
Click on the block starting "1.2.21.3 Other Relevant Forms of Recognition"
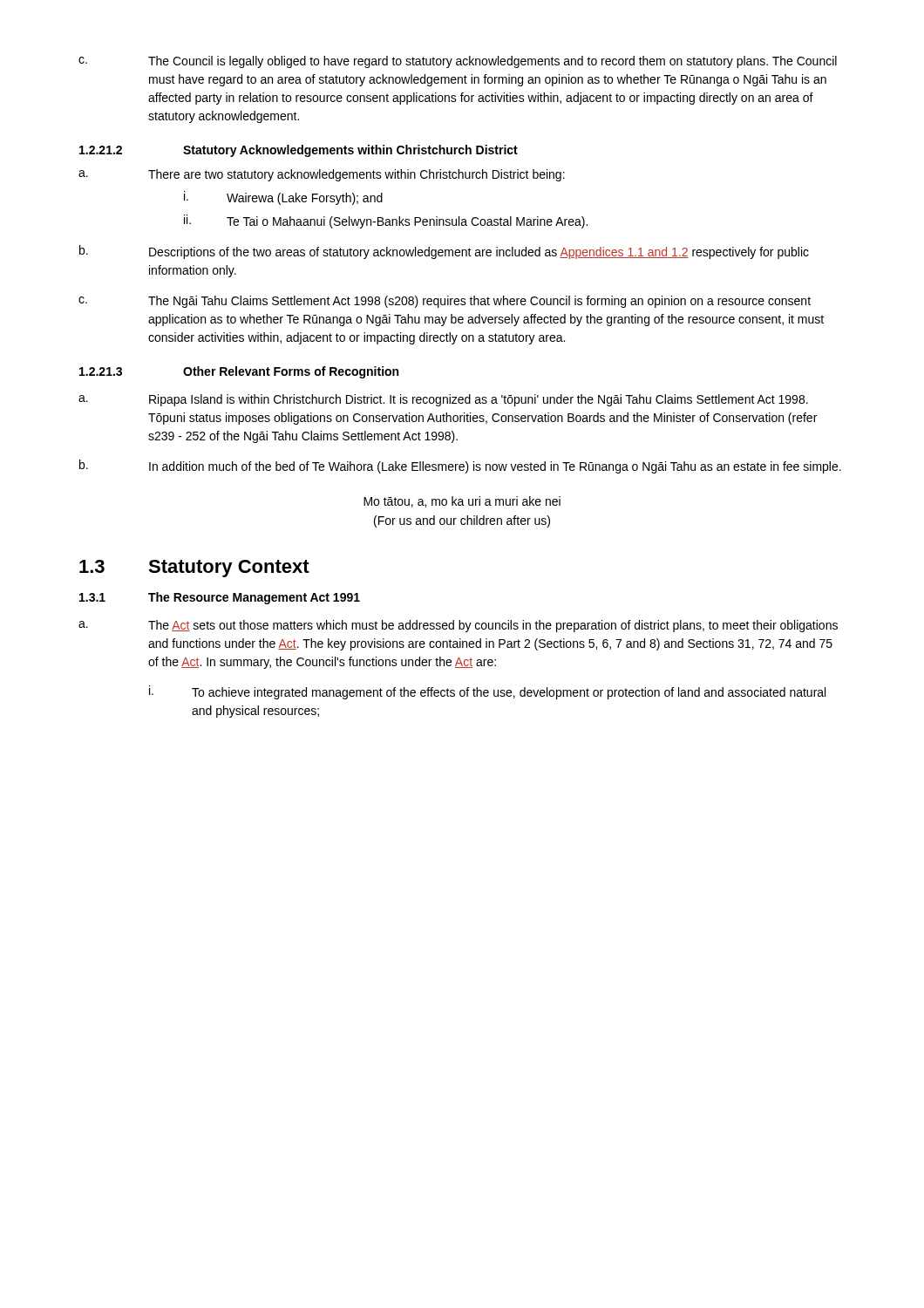coord(239,371)
